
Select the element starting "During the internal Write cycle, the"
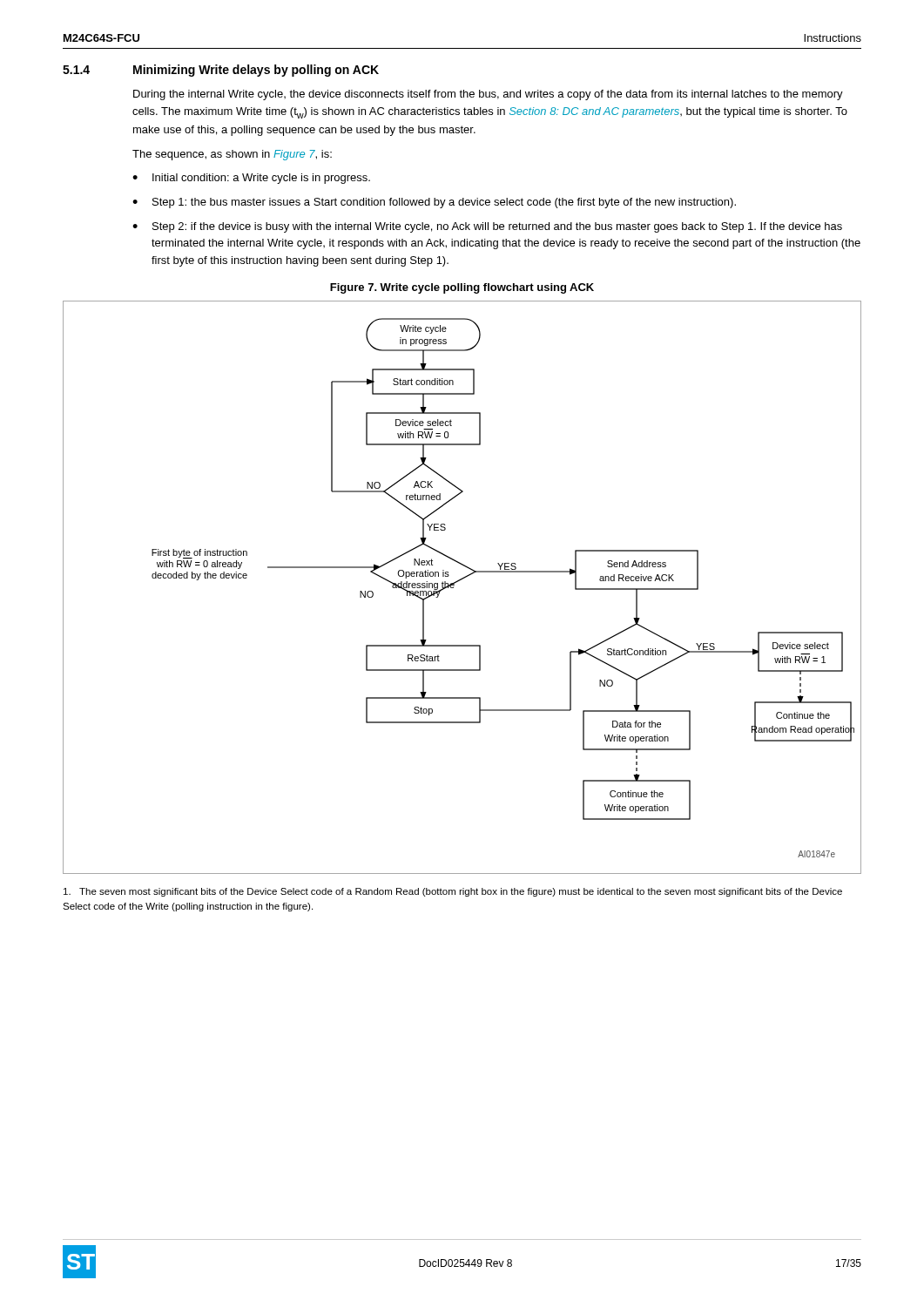[x=490, y=112]
